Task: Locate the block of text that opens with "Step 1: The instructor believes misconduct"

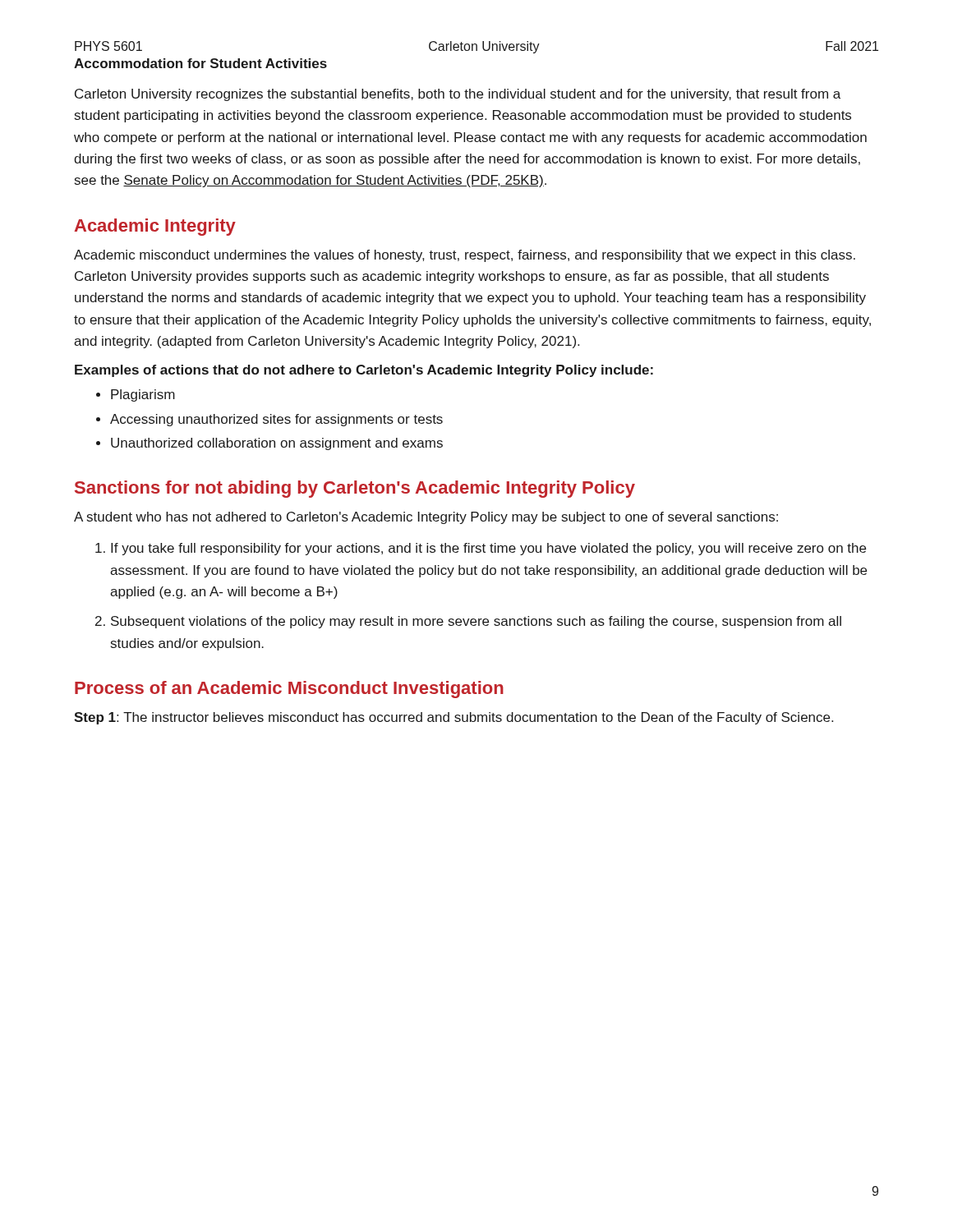Action: [454, 717]
